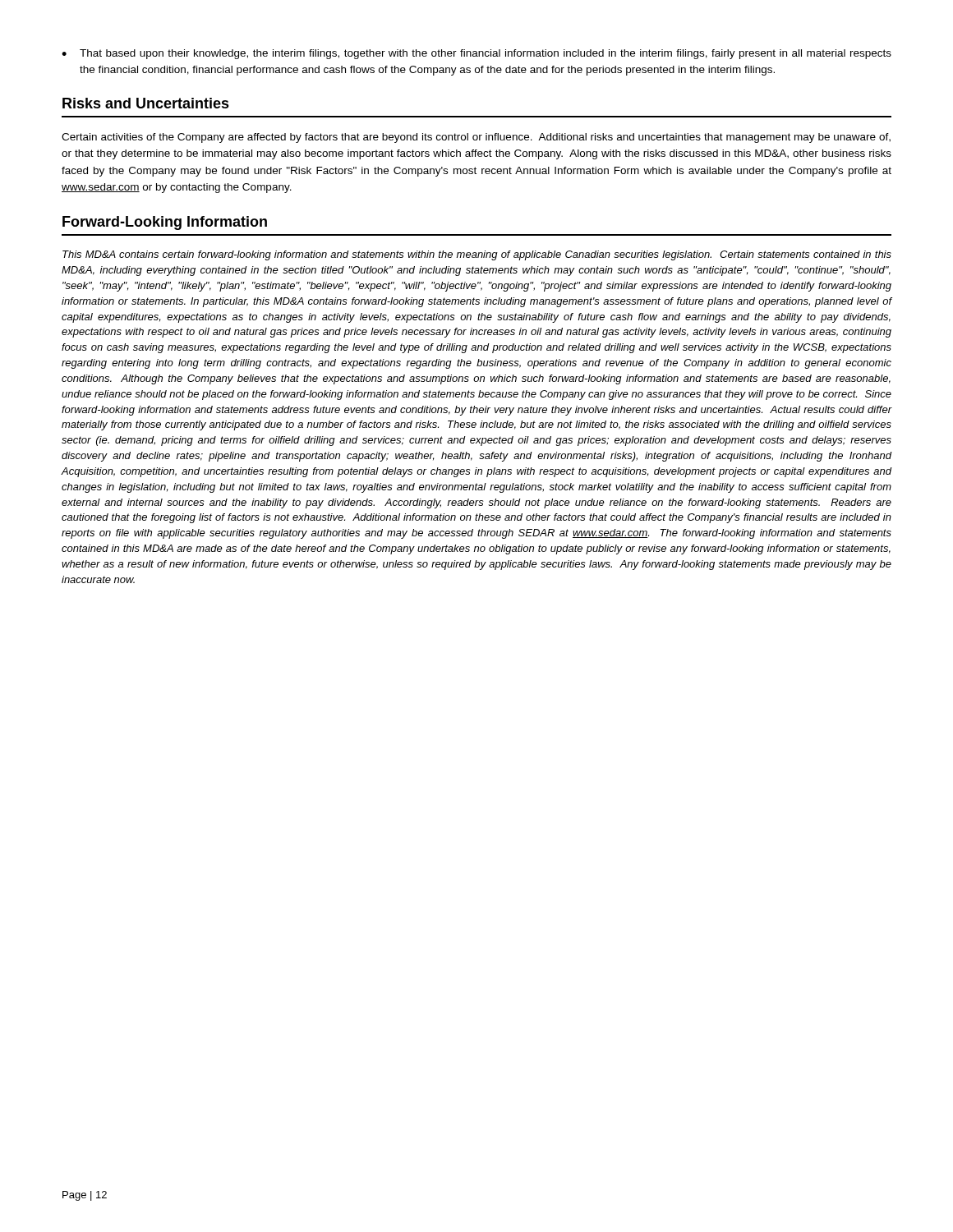Select the text block that says "This MD&A contains certain forward-looking information and statements"
Screen dimensions: 1232x953
coord(476,417)
